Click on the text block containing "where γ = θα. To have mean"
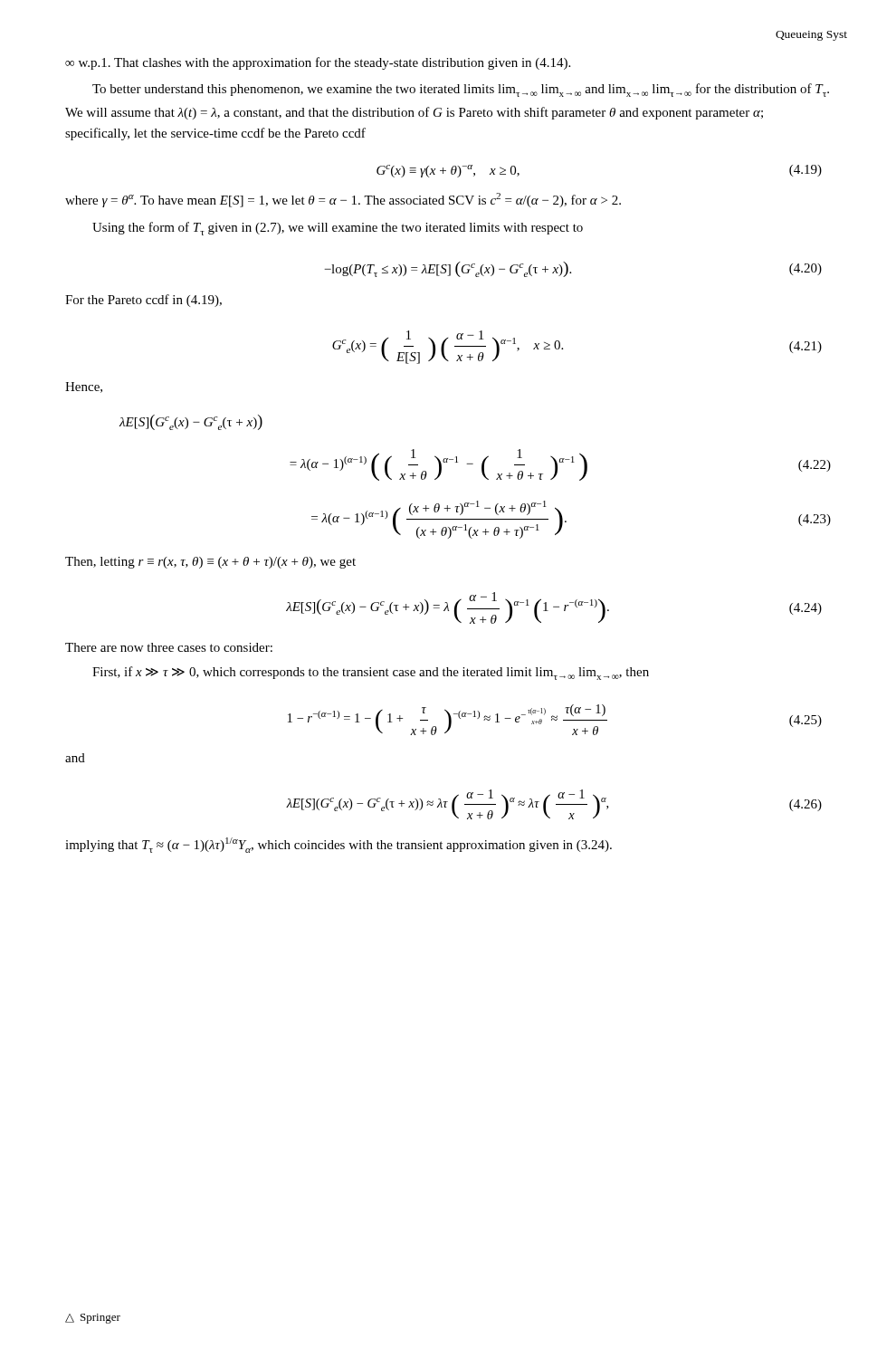 [343, 199]
